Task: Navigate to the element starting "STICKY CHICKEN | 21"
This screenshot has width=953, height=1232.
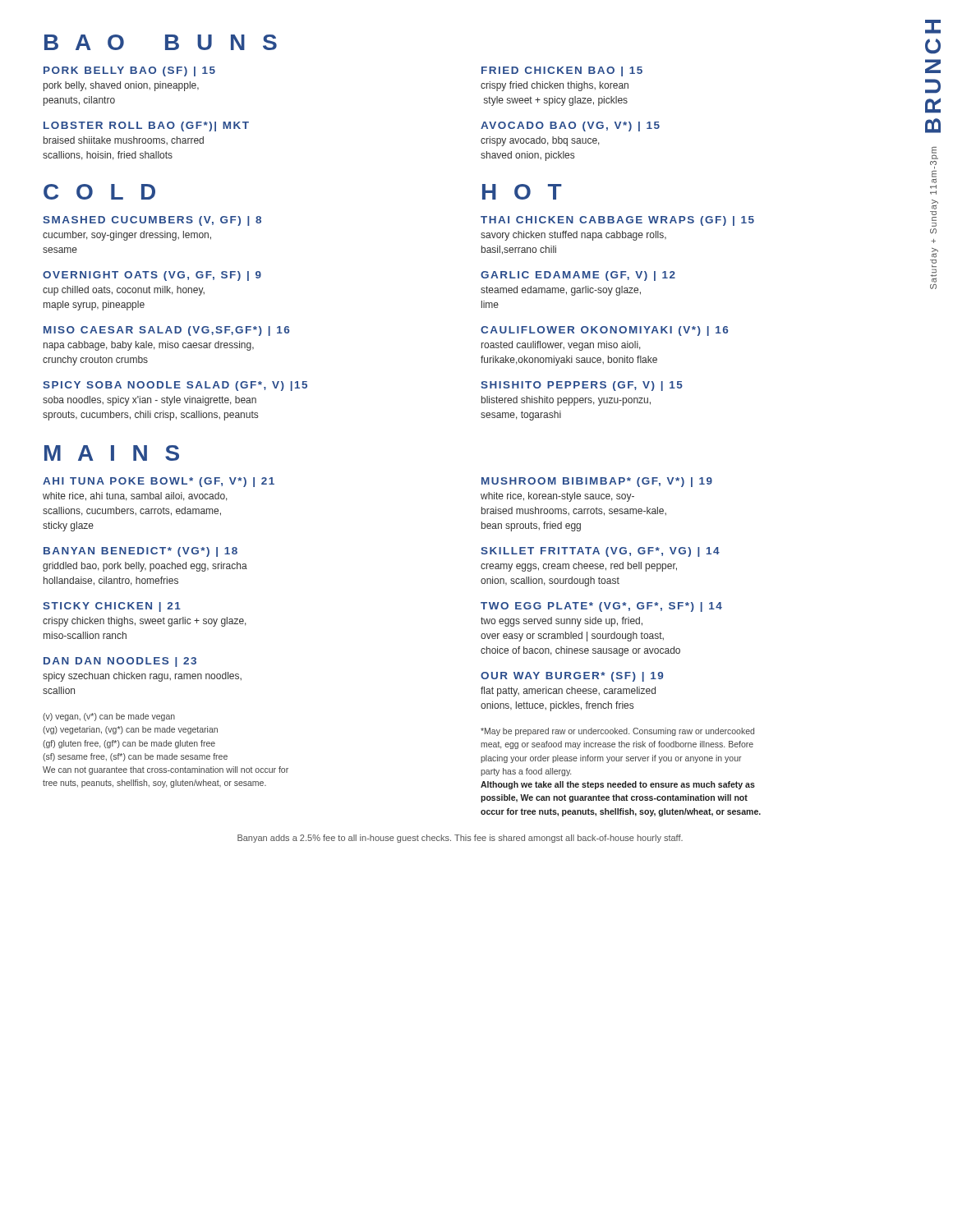Action: (x=241, y=621)
